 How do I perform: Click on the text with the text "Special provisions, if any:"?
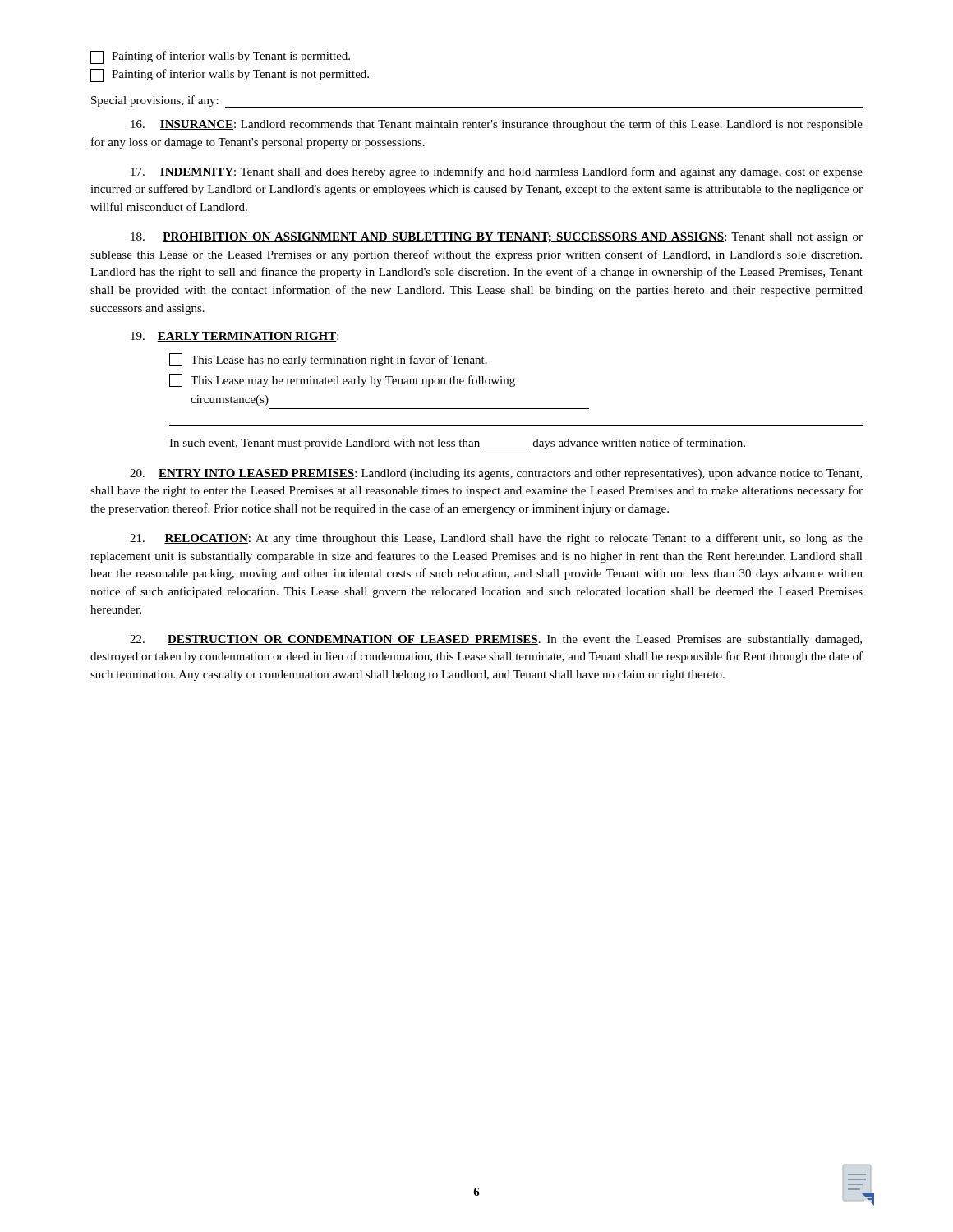click(x=476, y=101)
